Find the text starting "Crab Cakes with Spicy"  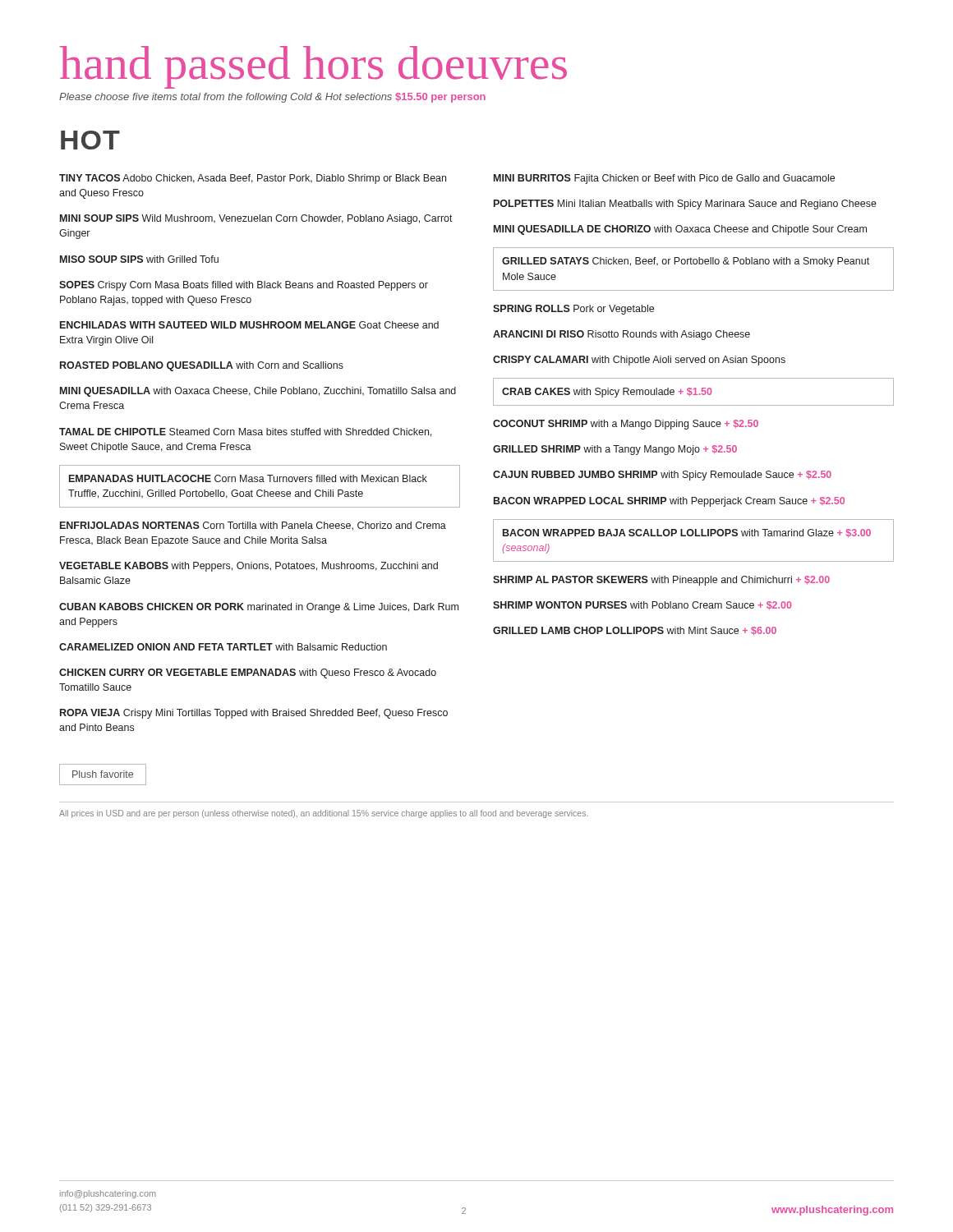coord(607,392)
